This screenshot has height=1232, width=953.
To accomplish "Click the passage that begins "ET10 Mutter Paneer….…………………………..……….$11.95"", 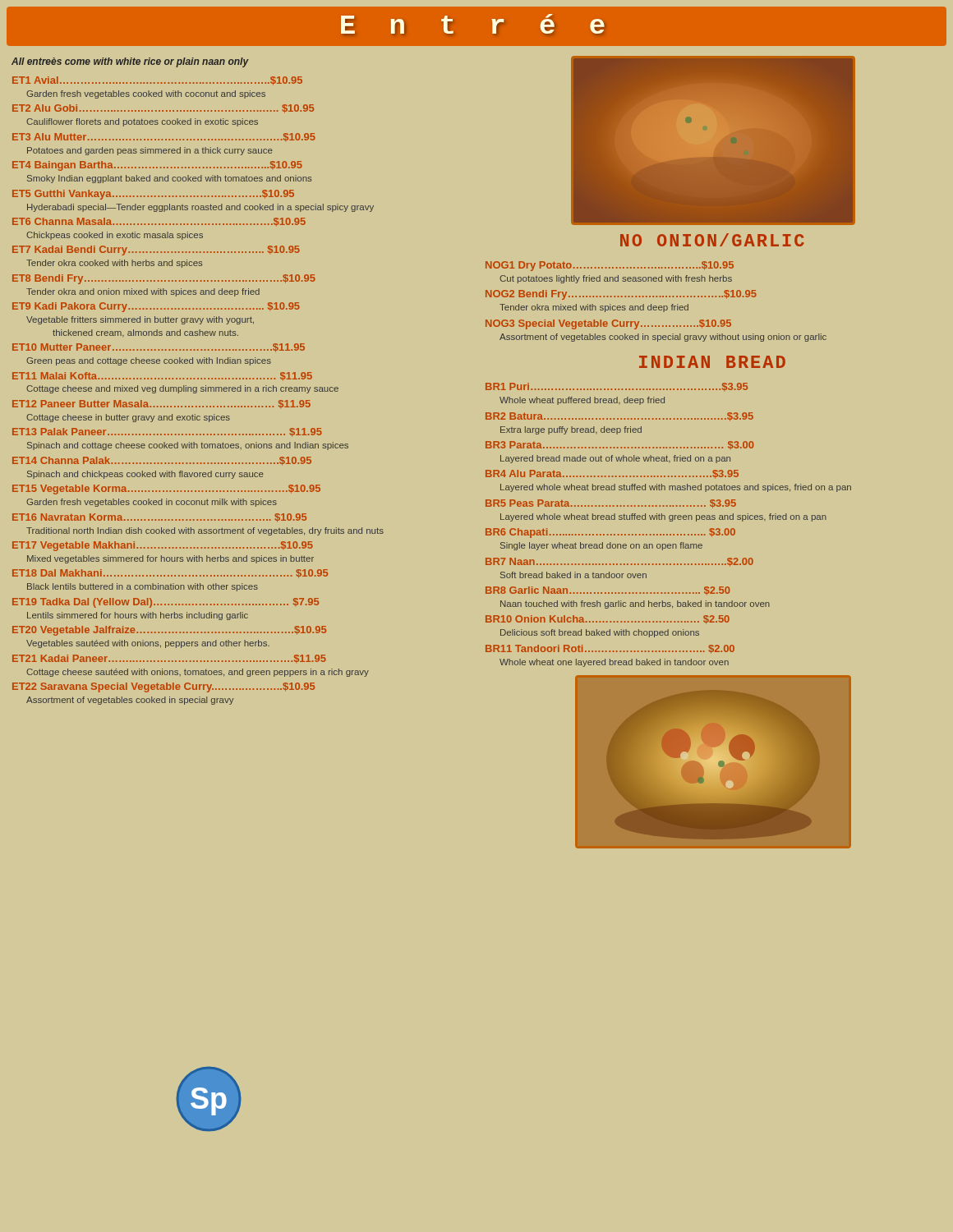I will click(x=233, y=354).
